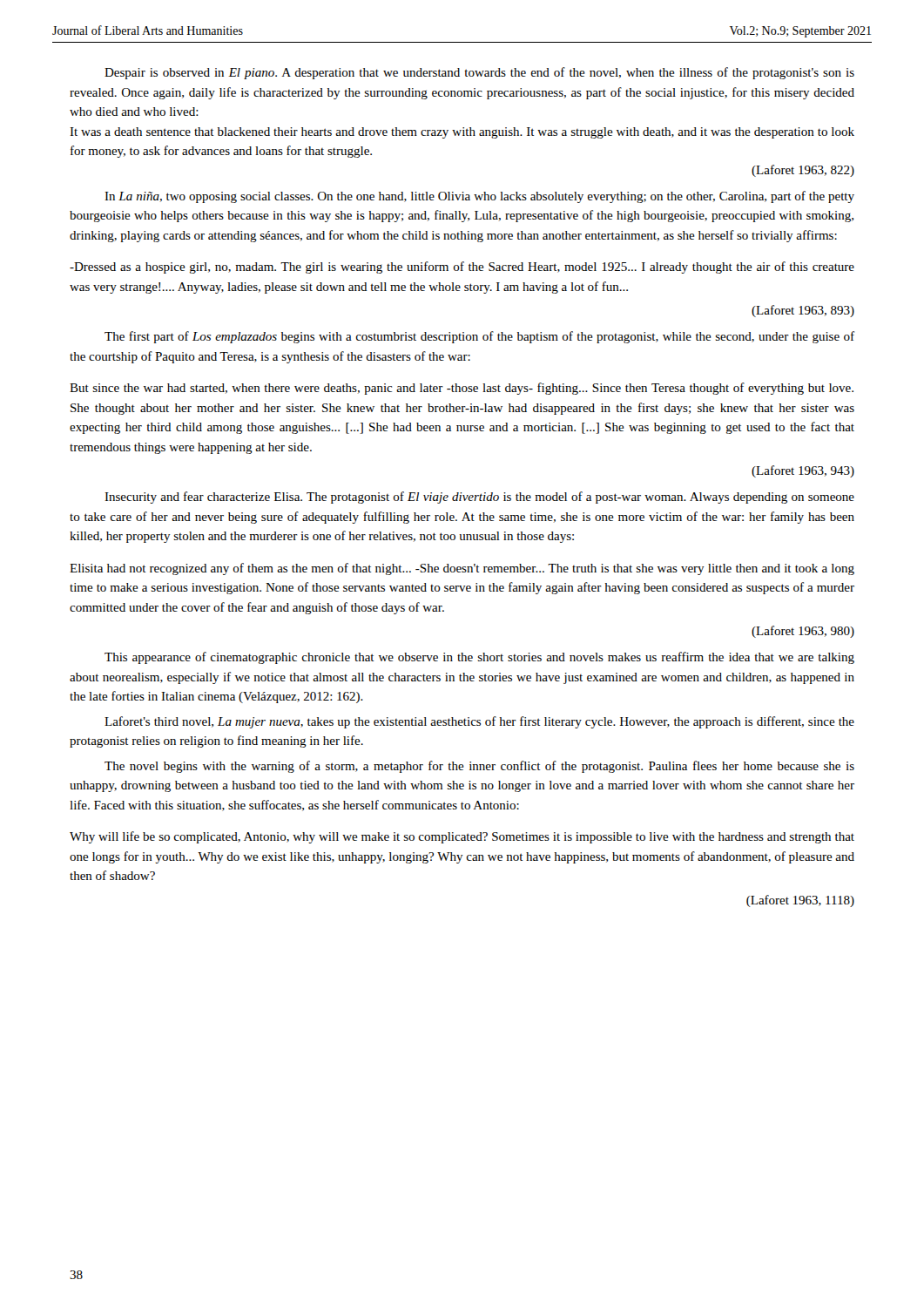Select the passage starting "Dressed as a"
This screenshot has width=924, height=1307.
click(x=462, y=277)
